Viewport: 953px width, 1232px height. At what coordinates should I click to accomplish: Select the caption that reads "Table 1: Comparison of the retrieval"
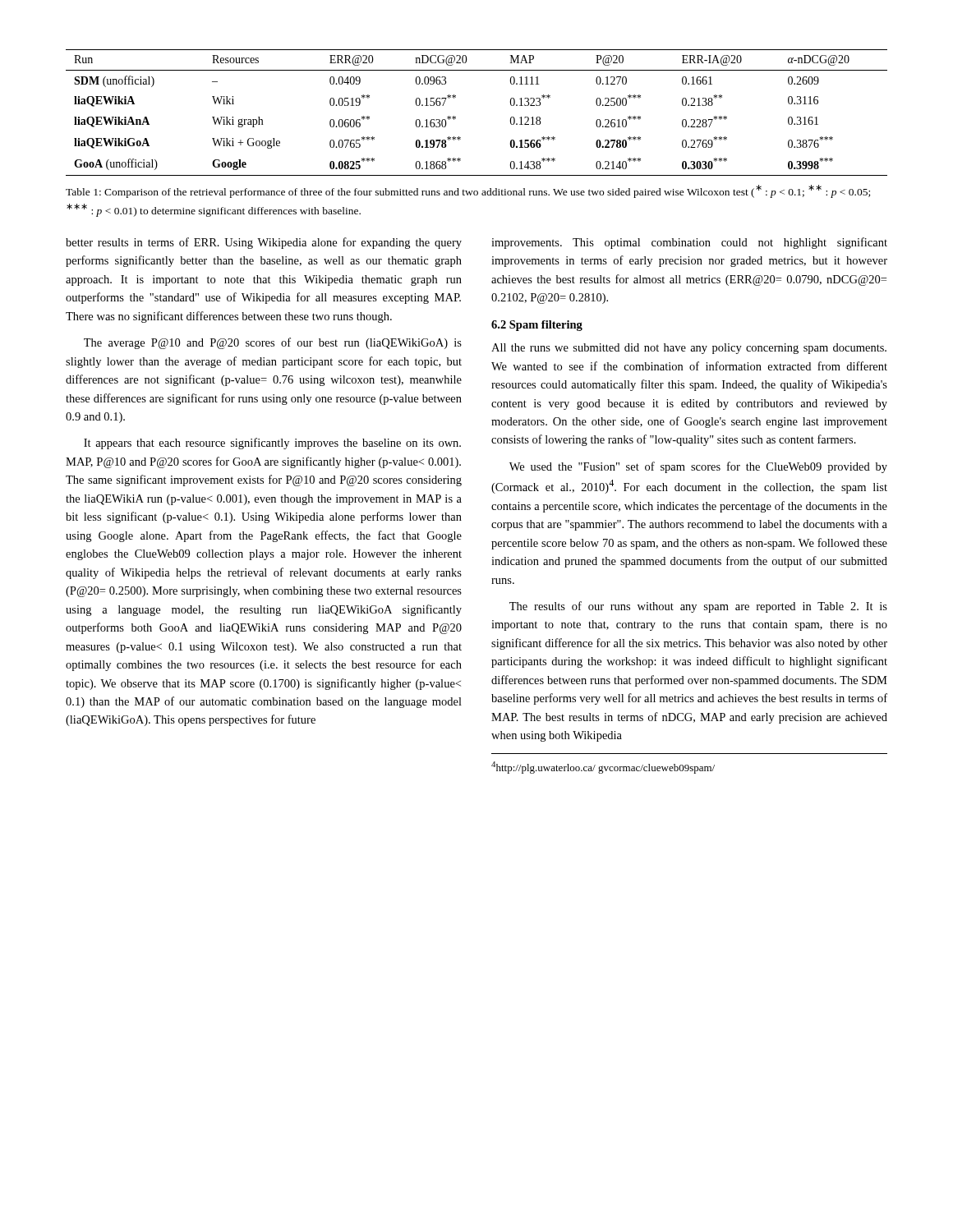click(468, 199)
